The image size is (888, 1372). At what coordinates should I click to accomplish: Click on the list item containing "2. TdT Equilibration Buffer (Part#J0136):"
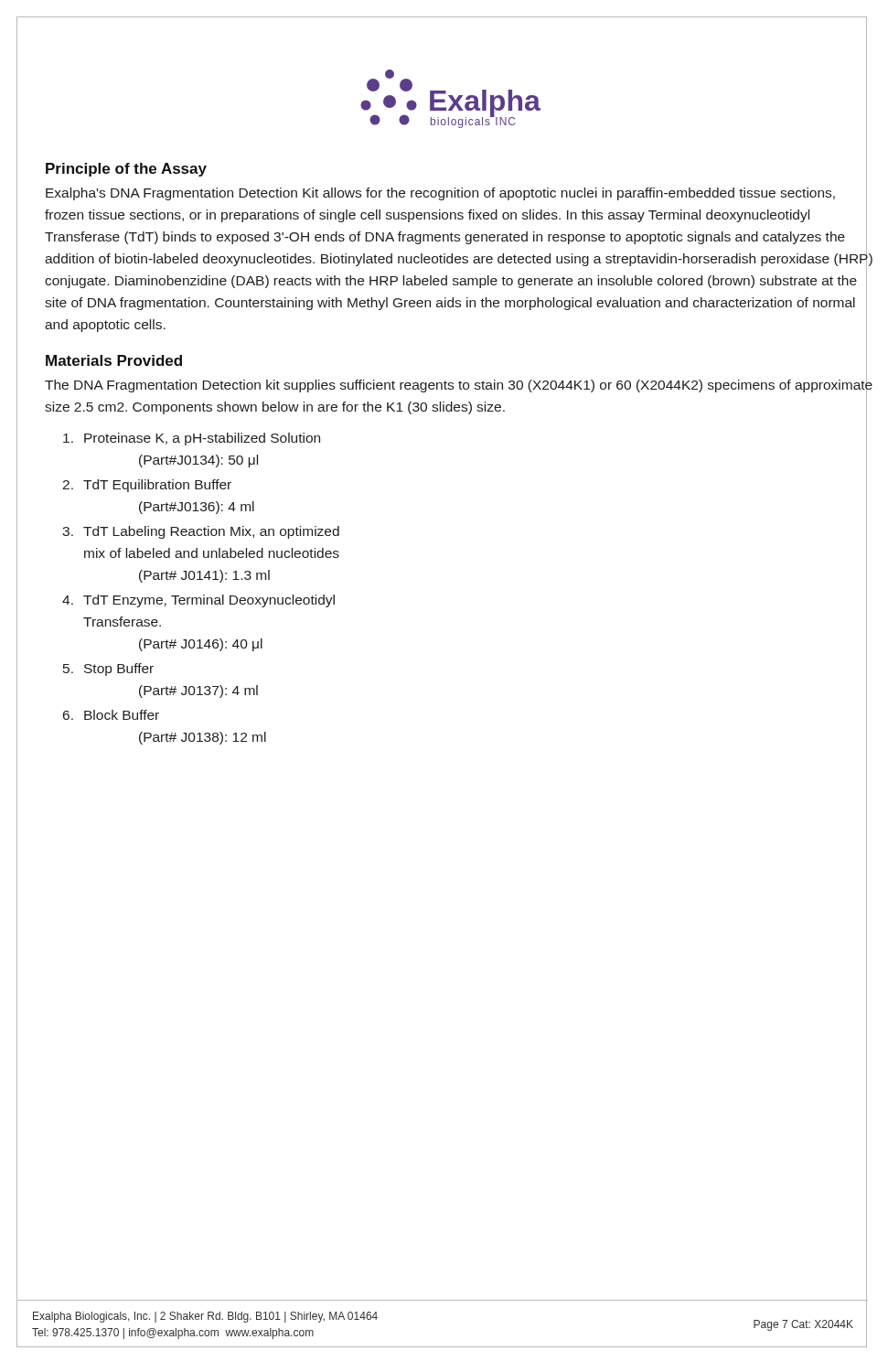pyautogui.click(x=167, y=503)
